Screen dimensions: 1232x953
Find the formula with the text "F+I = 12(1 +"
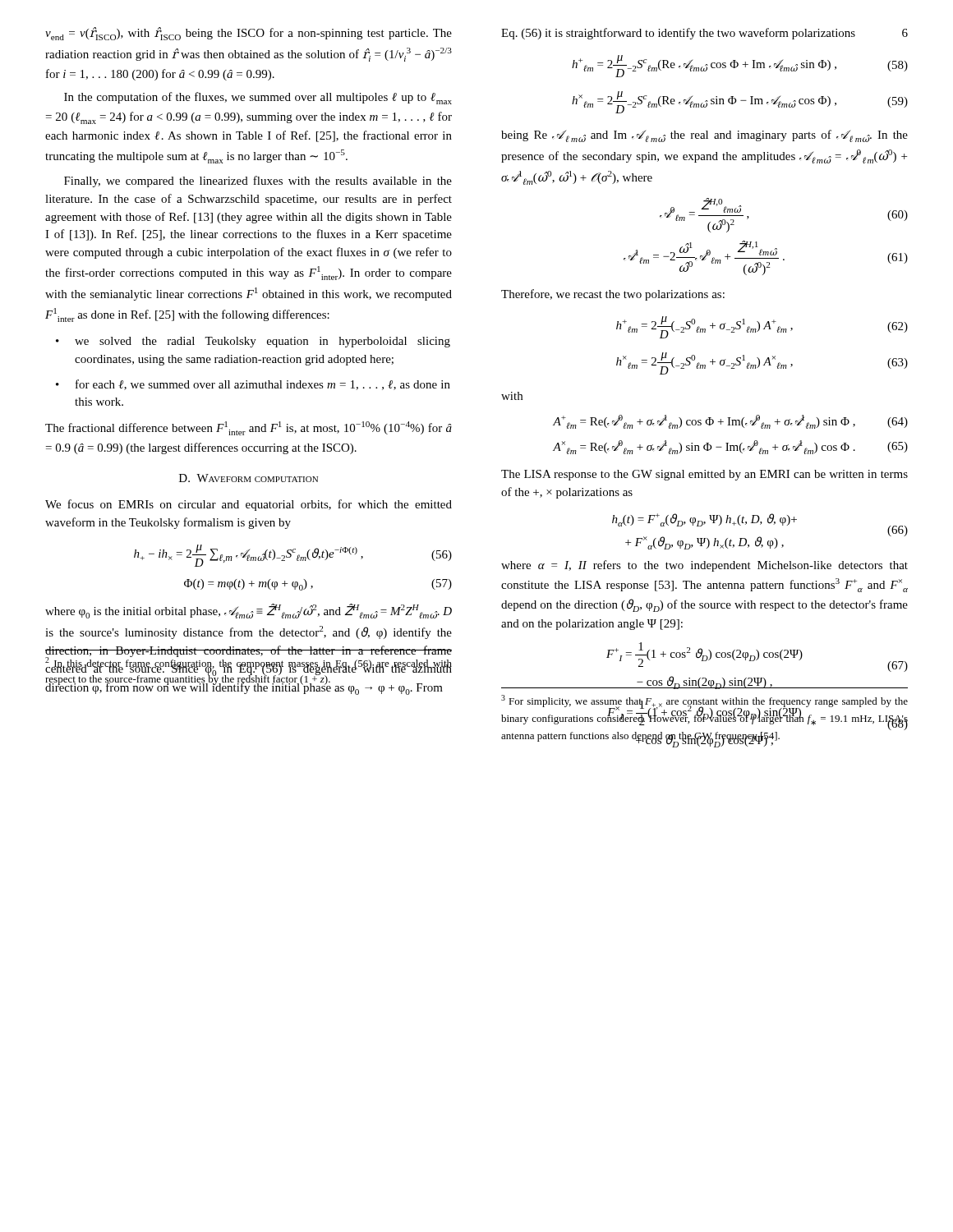705,666
